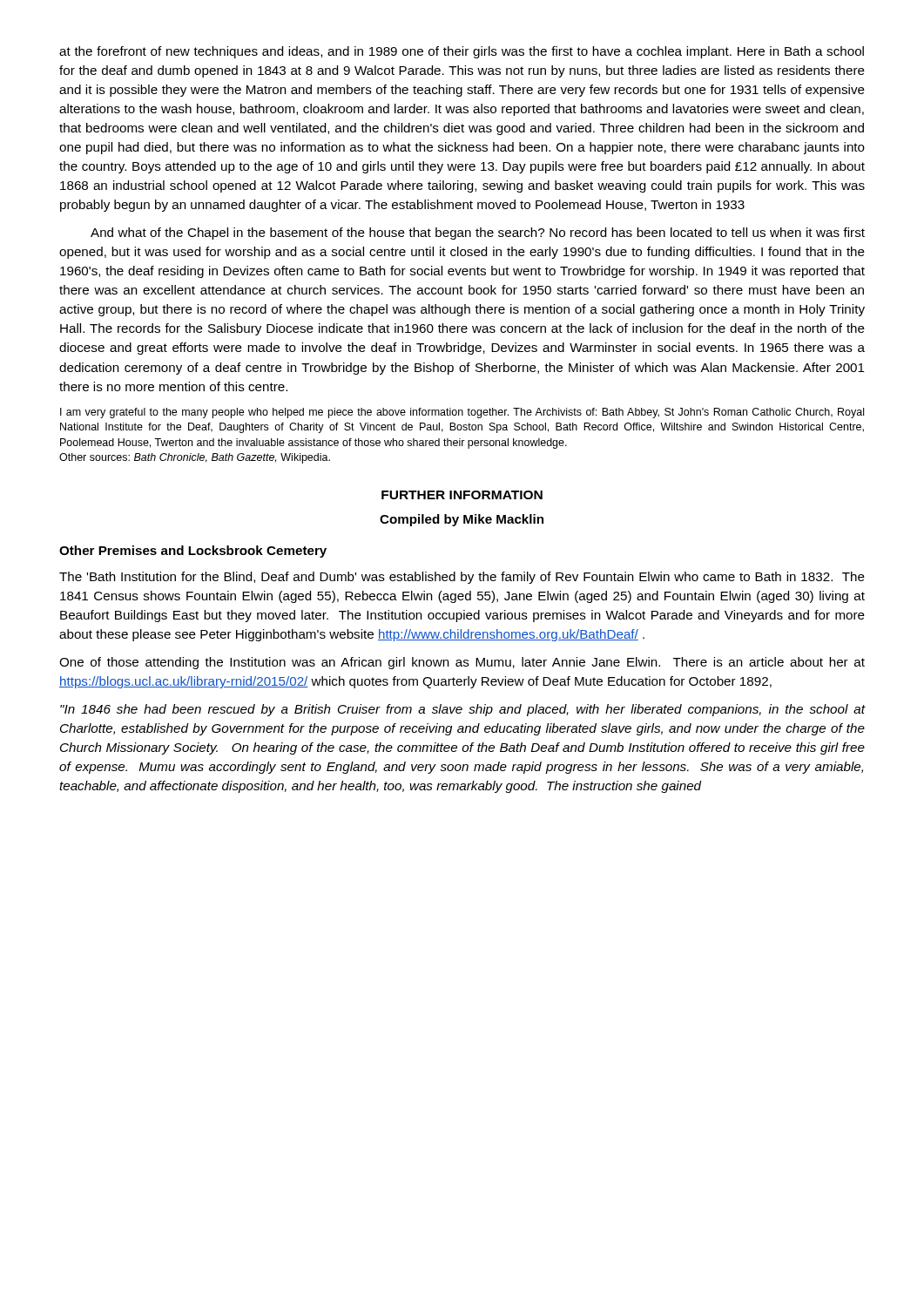Select the section header that says "Compiled by Mike"

462,519
